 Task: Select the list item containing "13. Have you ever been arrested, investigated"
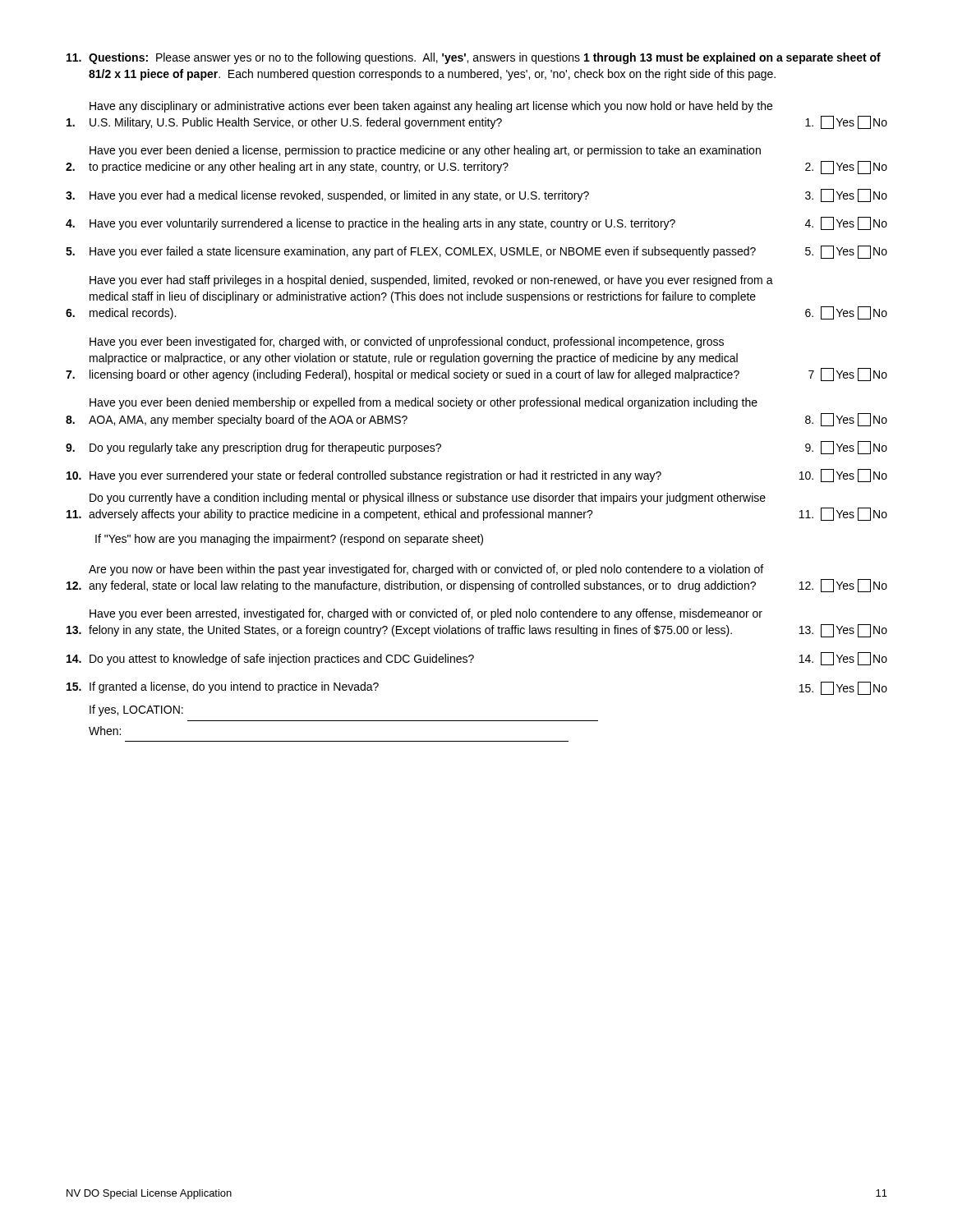click(x=476, y=622)
